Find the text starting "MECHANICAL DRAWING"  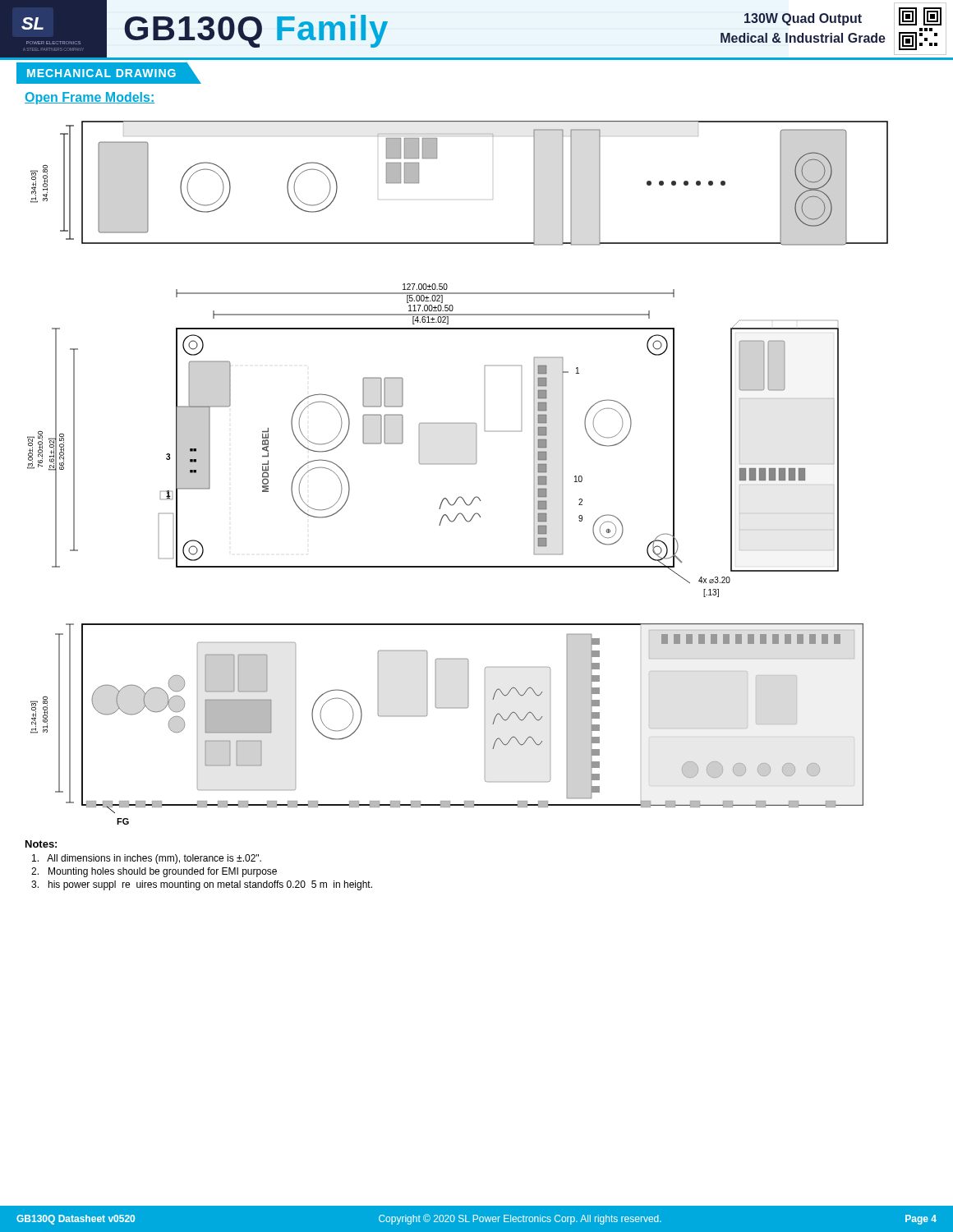109,73
